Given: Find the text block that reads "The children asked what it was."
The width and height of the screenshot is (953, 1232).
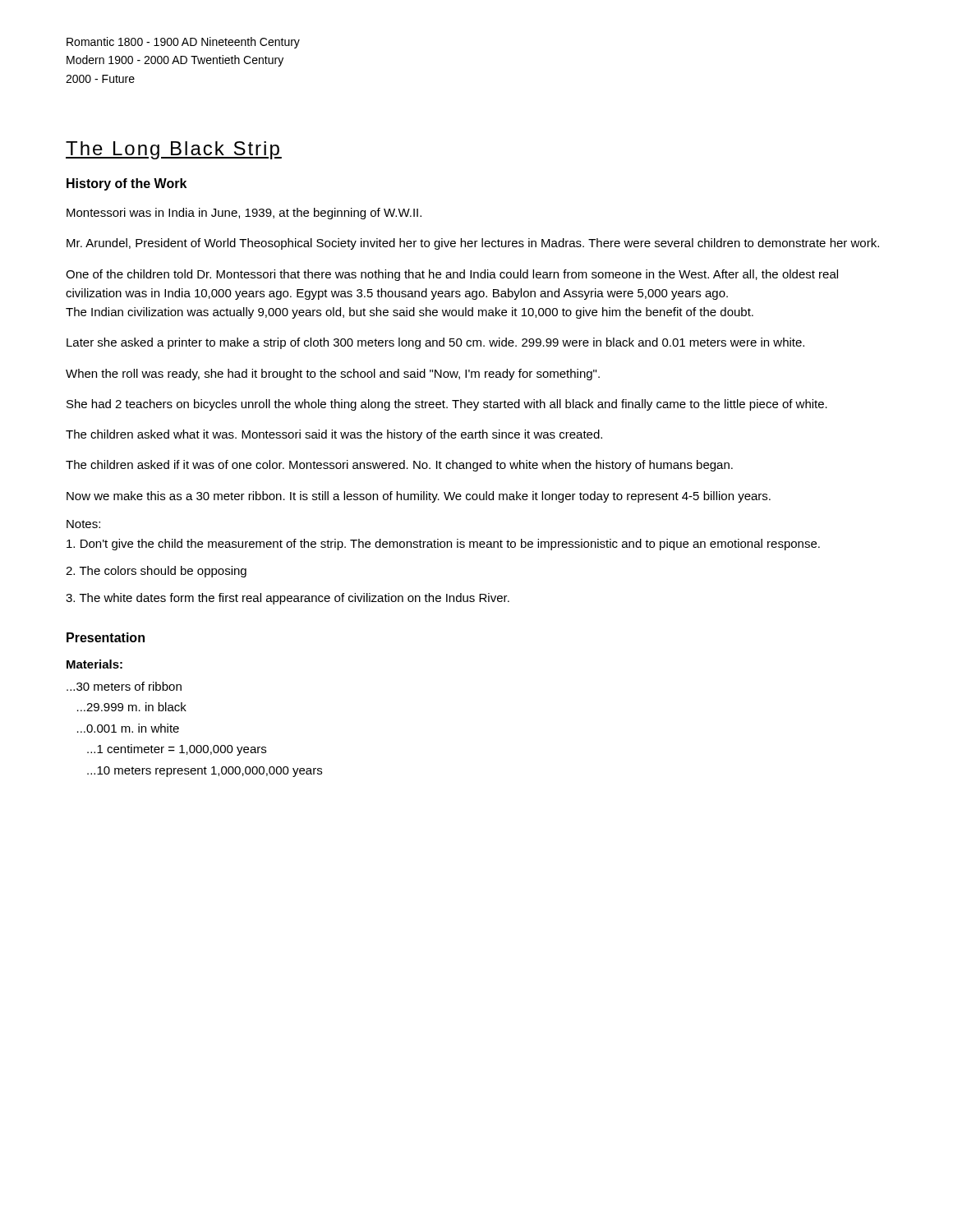Looking at the screenshot, I should point(335,434).
